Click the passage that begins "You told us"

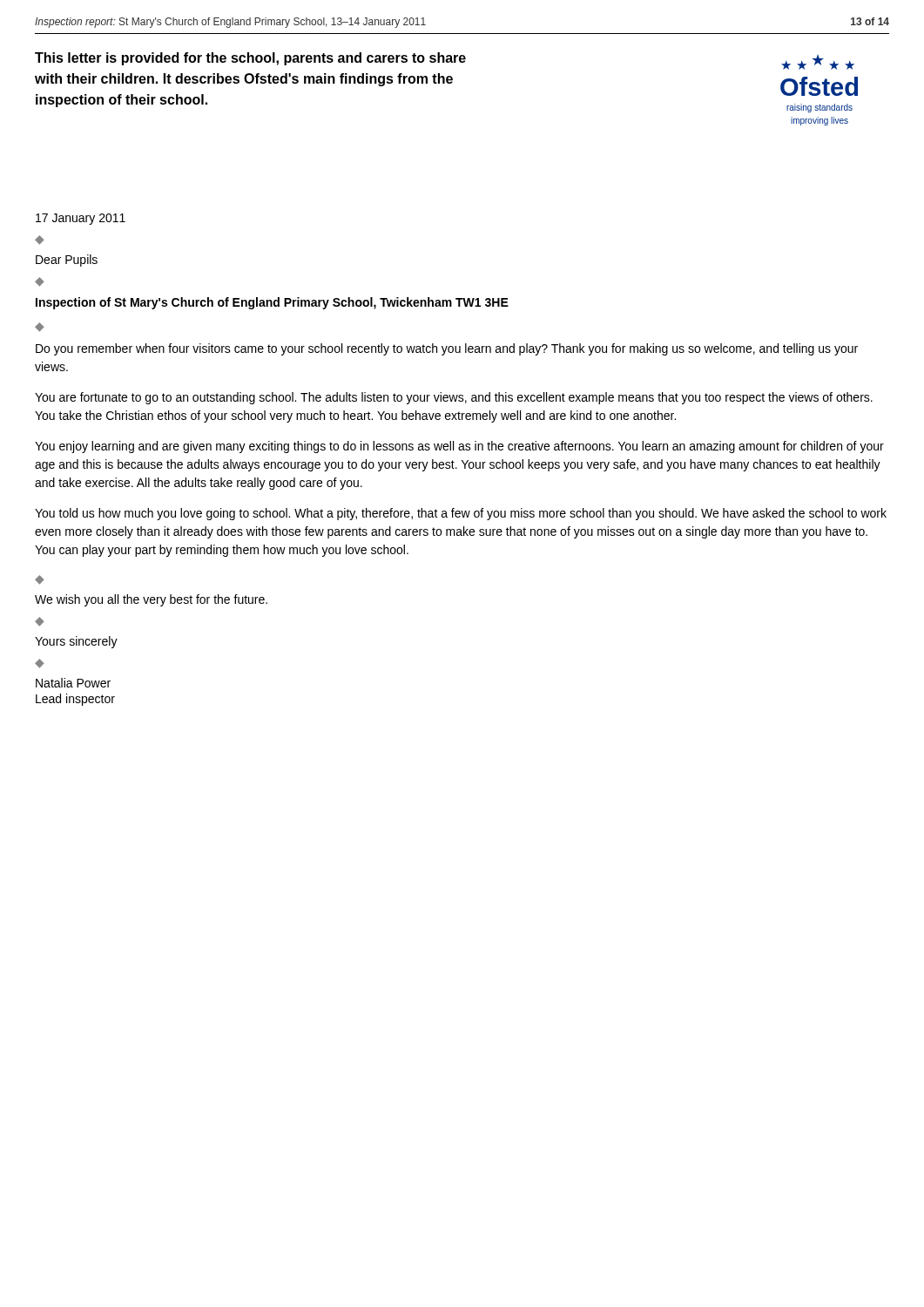(x=461, y=531)
